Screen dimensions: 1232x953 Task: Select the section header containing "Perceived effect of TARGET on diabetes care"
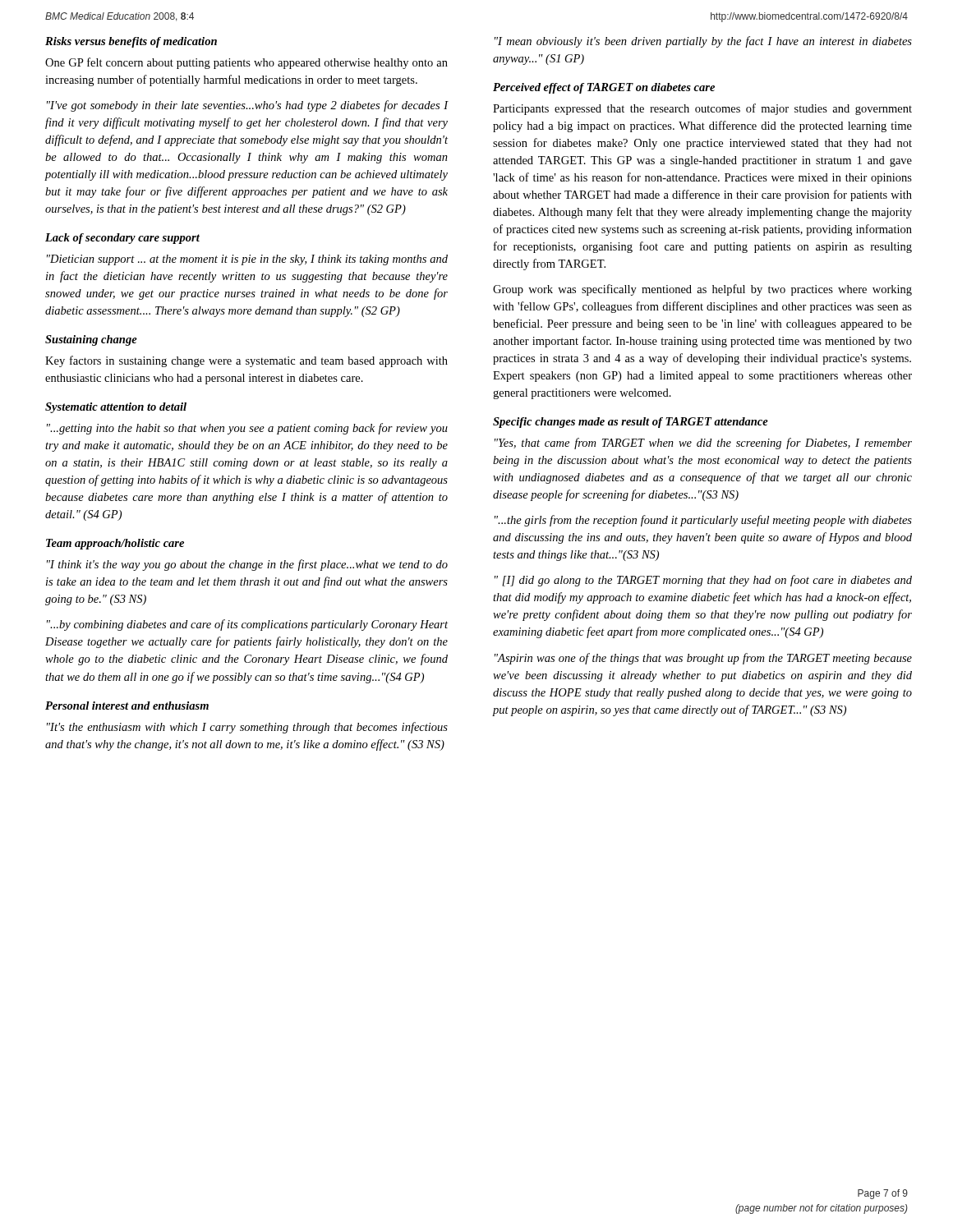pos(604,87)
